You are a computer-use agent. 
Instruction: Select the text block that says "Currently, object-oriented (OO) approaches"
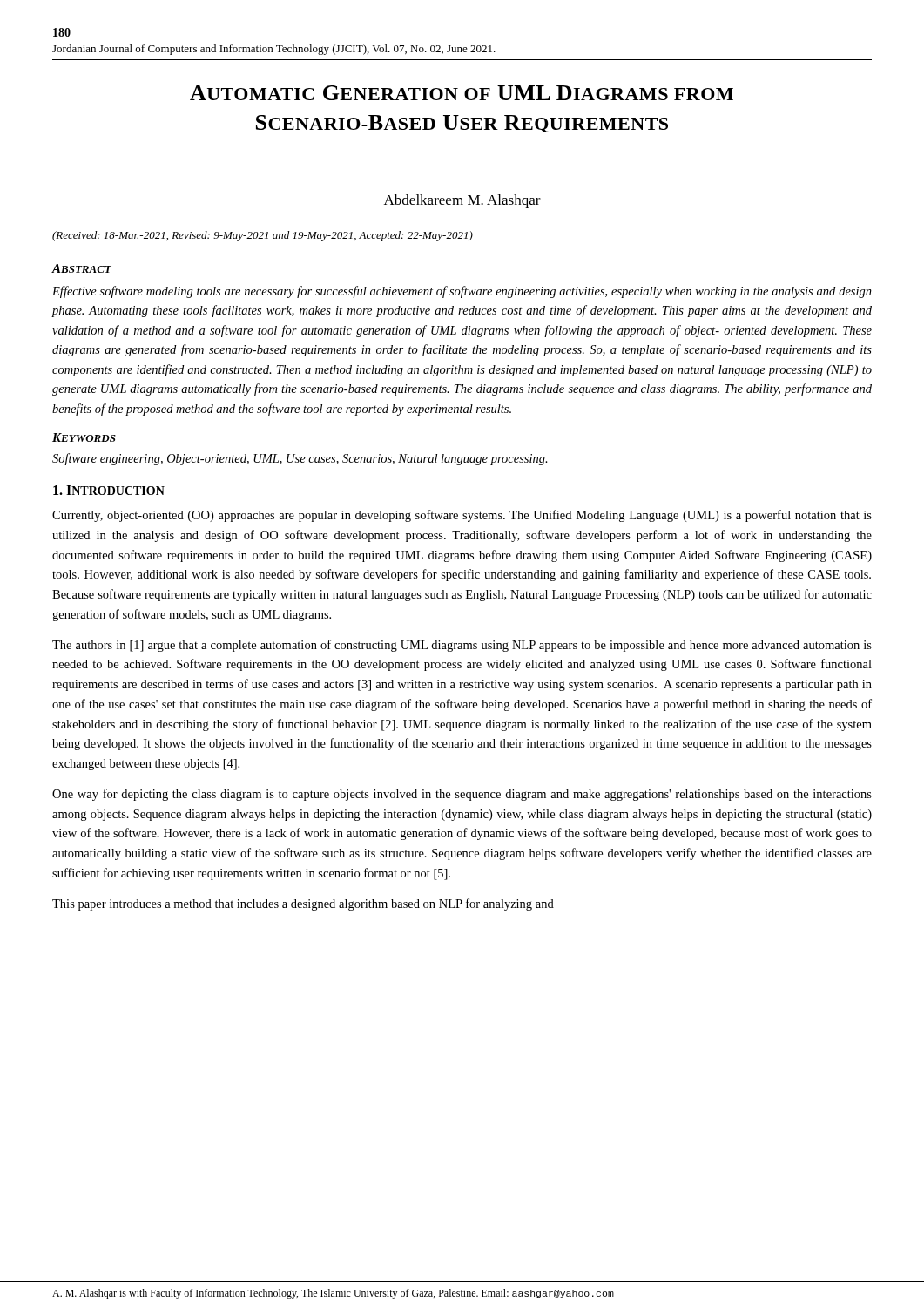tap(462, 565)
